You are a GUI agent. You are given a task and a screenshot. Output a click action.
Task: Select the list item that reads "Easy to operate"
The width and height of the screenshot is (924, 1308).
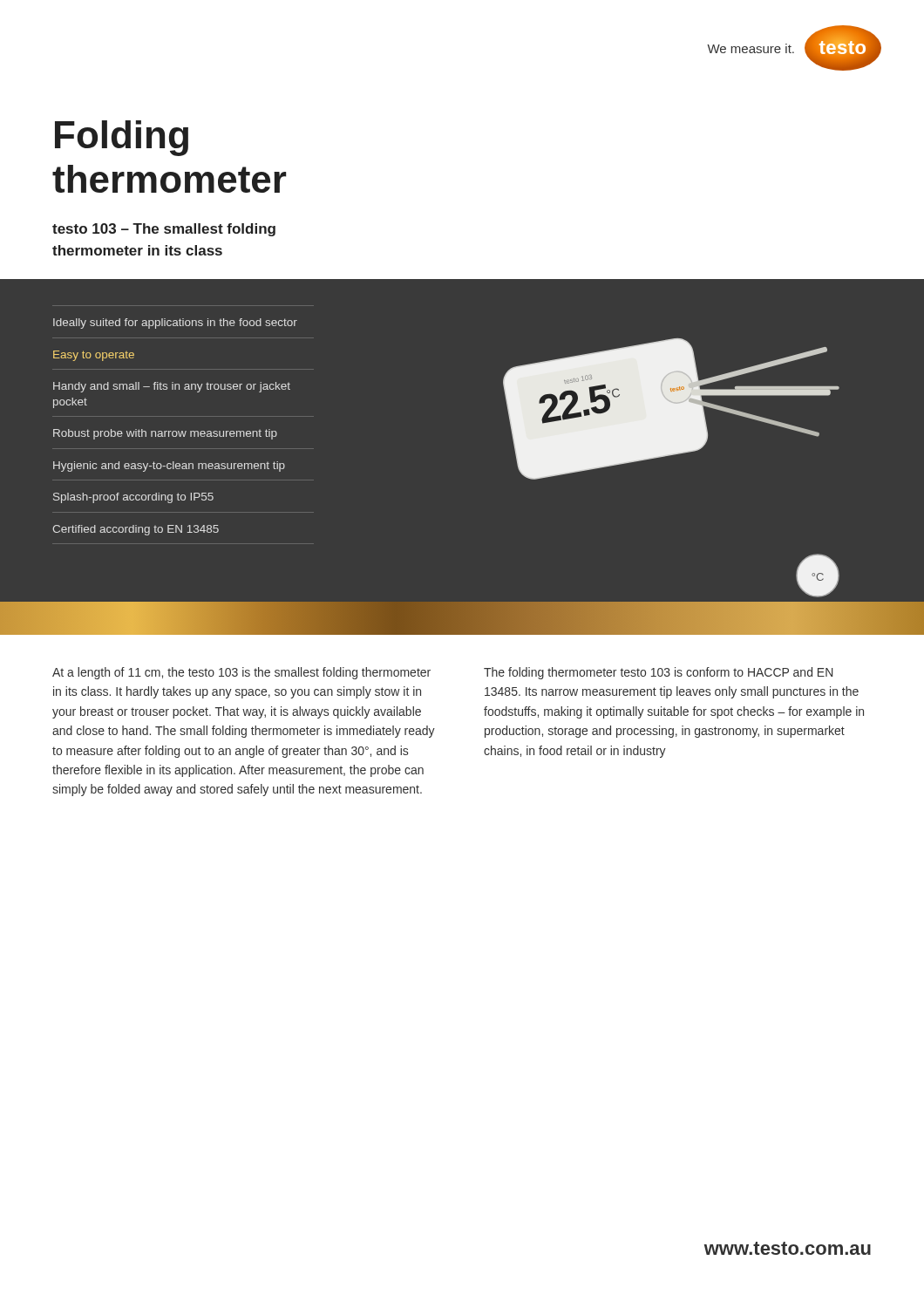[94, 354]
